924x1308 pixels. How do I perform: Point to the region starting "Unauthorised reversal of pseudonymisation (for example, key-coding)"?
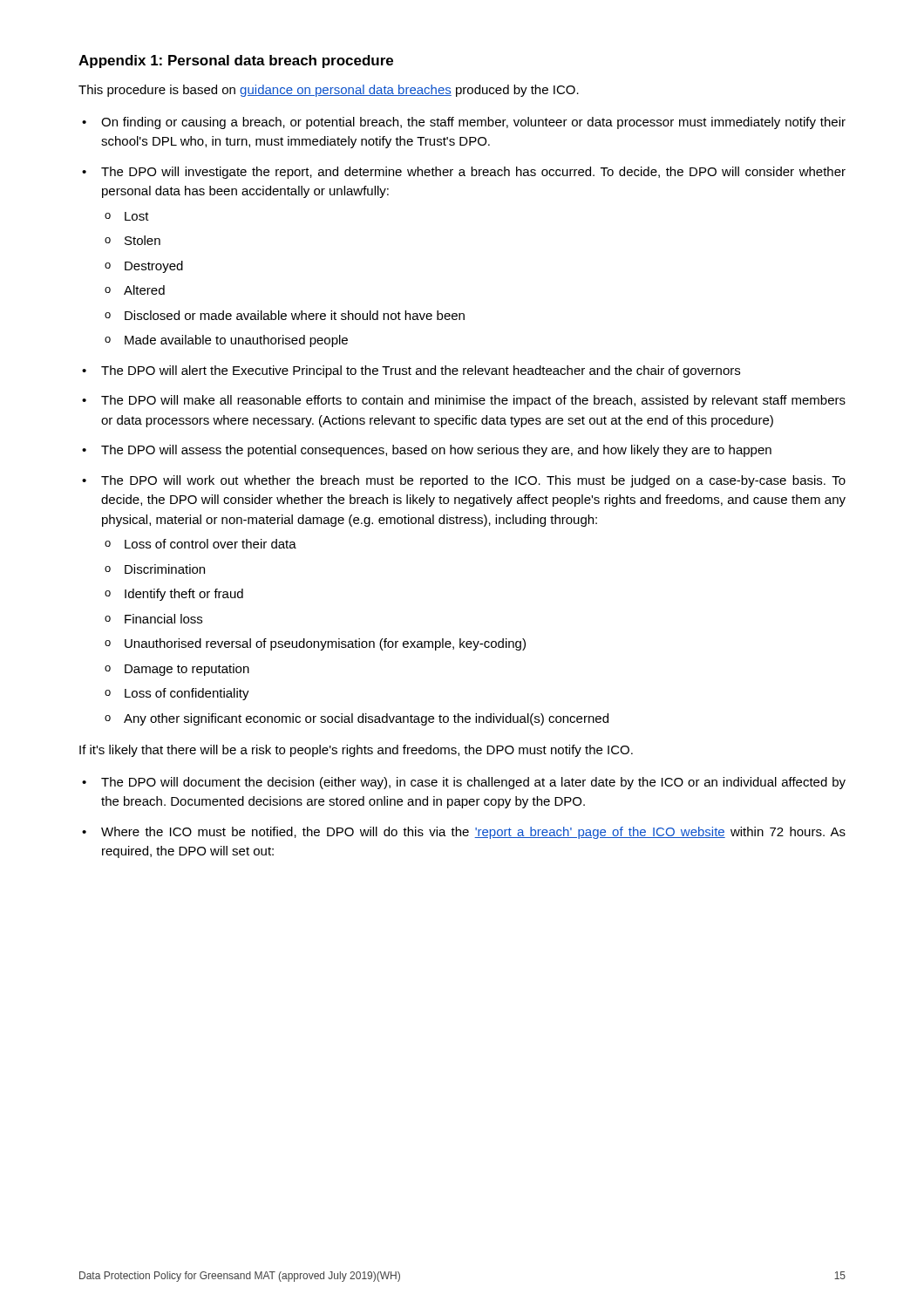click(325, 643)
